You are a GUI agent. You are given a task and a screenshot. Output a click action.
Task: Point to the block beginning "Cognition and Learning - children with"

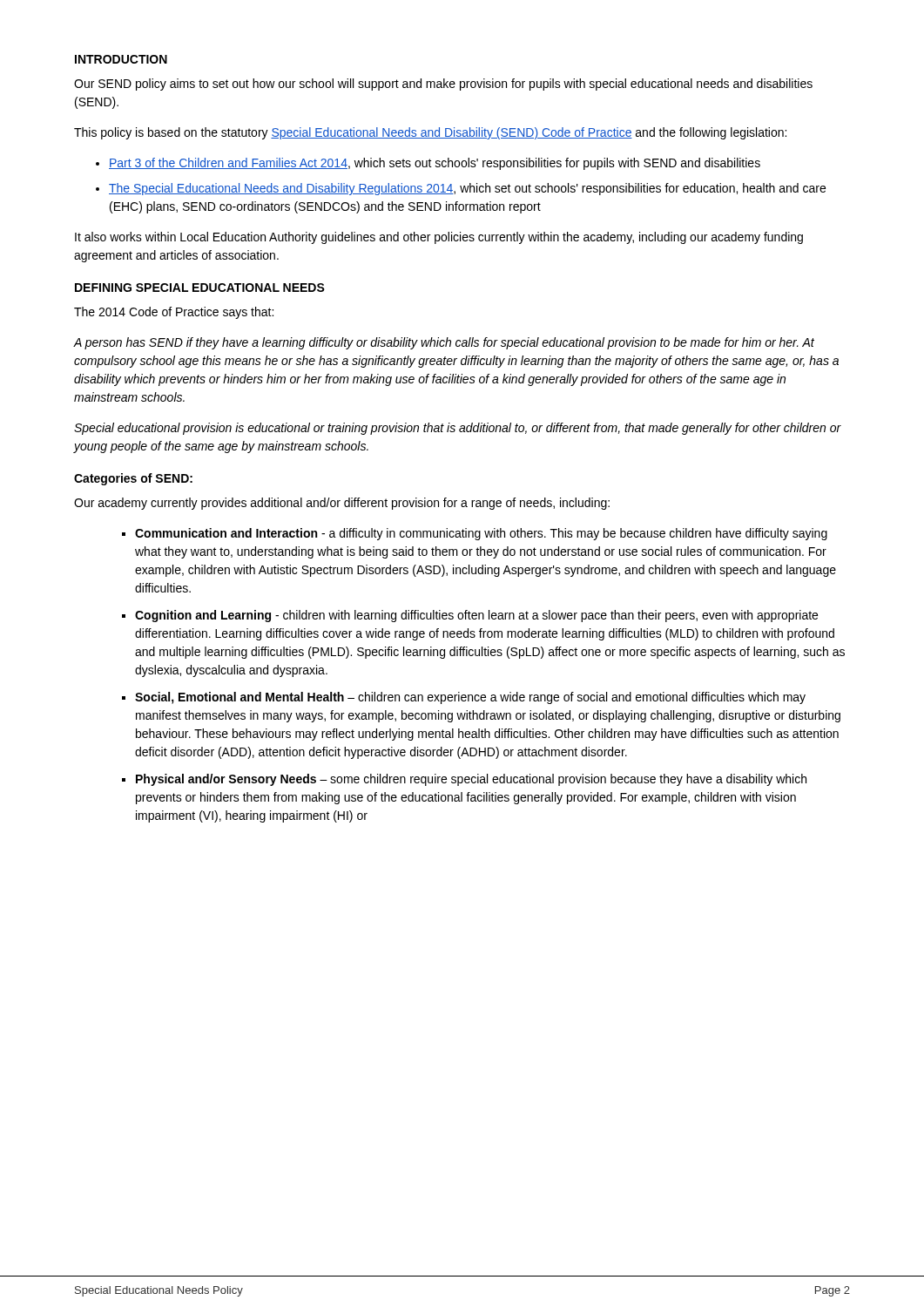[490, 643]
